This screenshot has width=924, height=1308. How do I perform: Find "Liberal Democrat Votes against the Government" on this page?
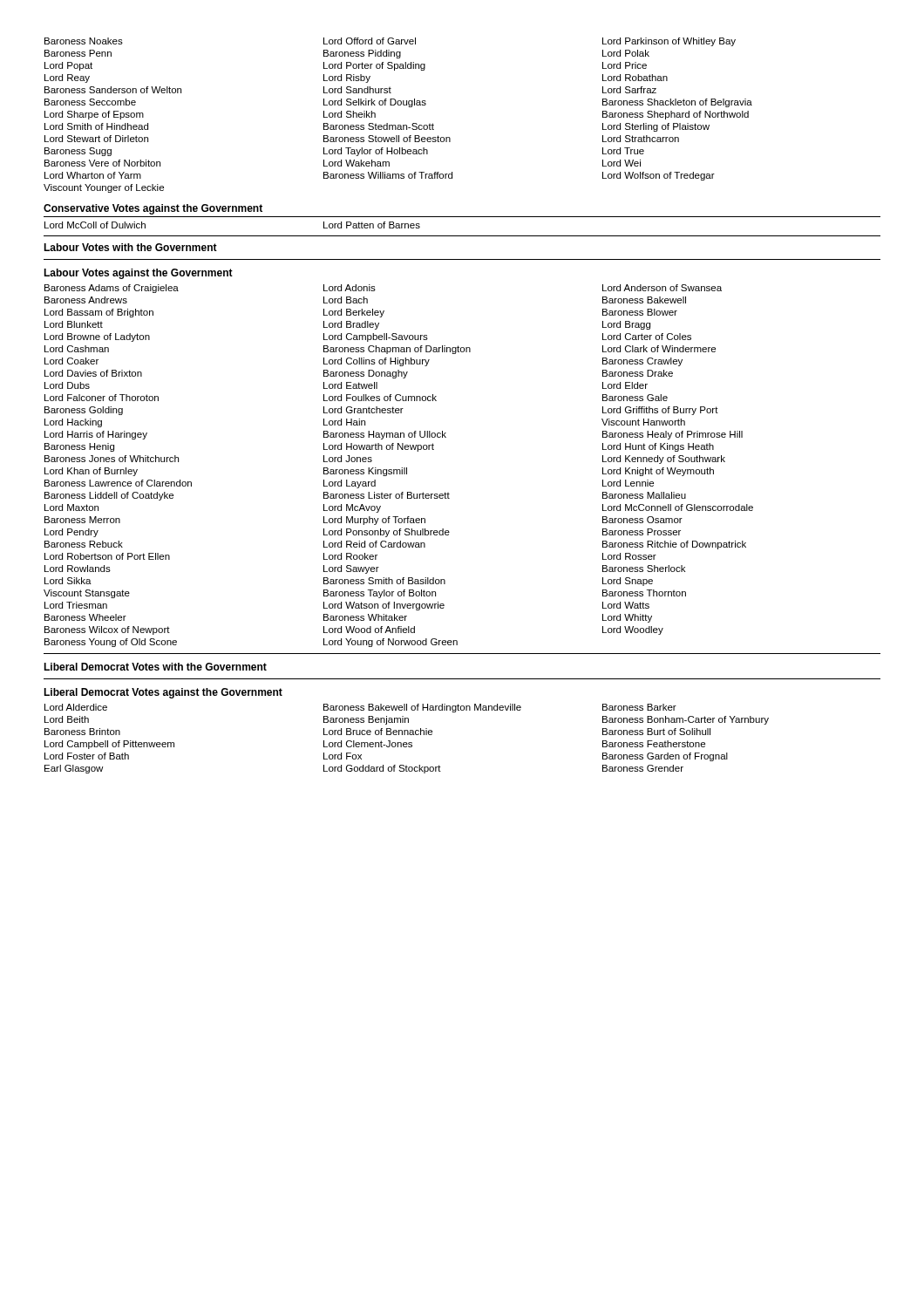point(163,692)
